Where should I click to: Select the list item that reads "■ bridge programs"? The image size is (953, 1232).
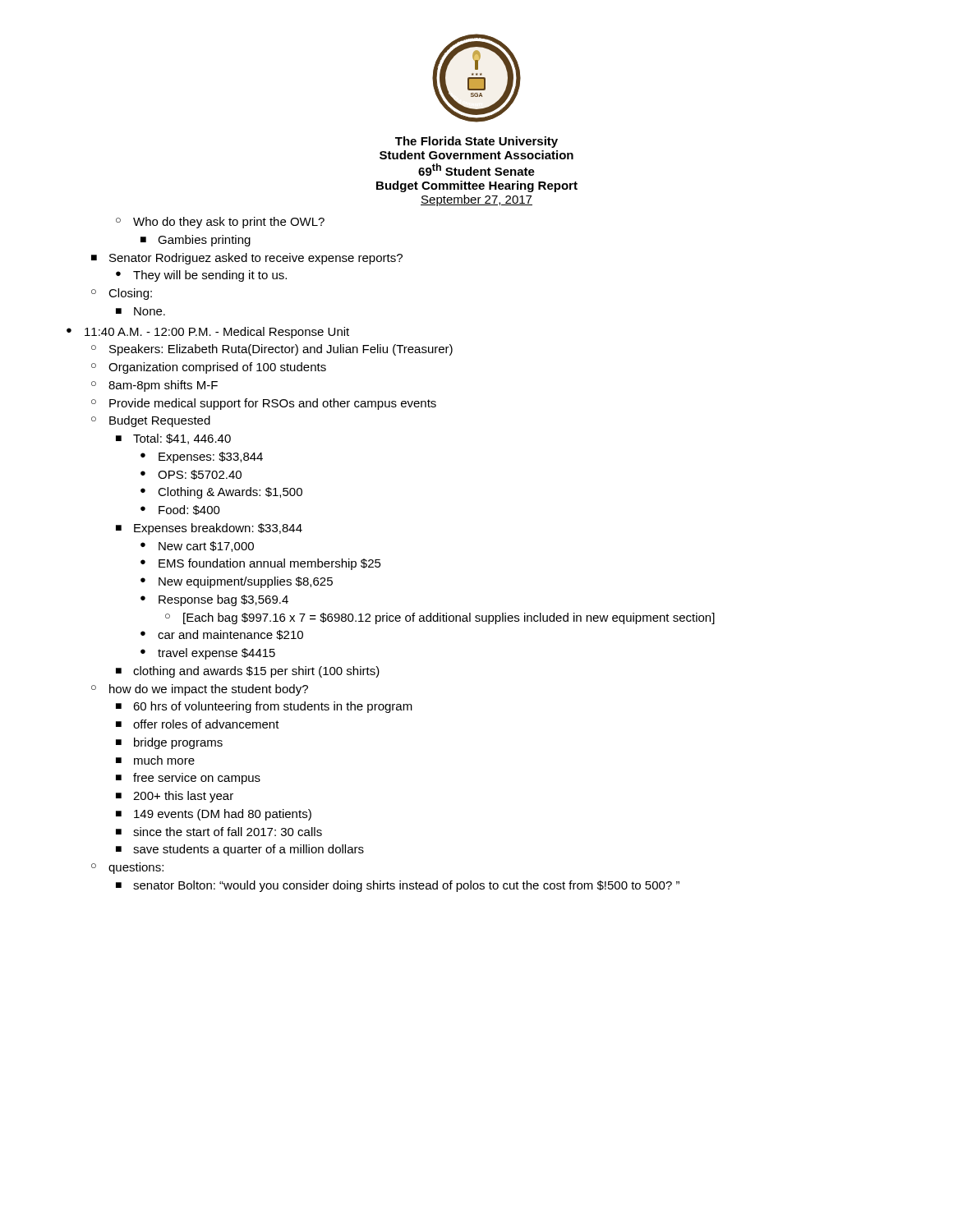pyautogui.click(x=169, y=743)
